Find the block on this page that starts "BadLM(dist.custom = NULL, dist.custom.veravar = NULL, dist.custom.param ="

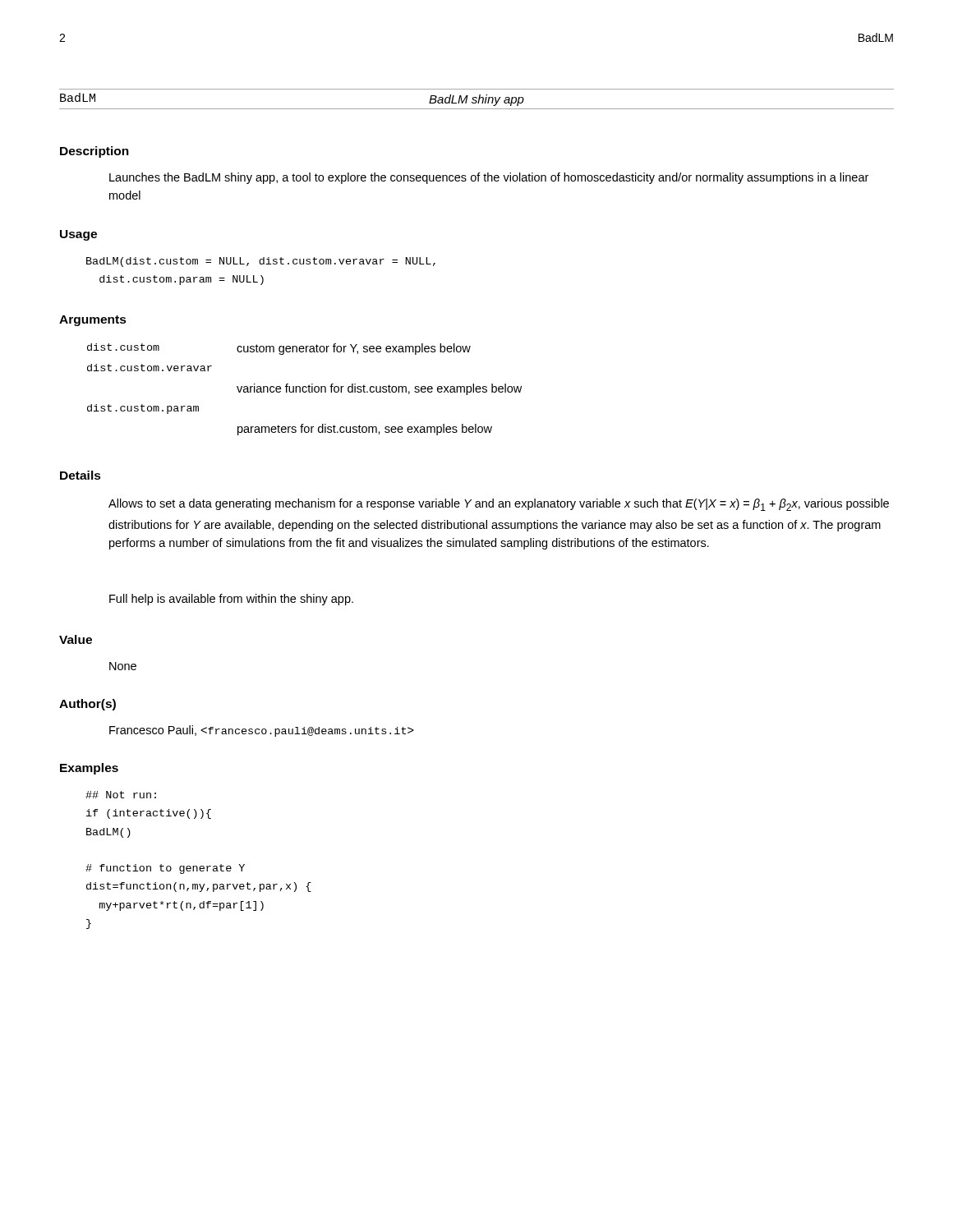pyautogui.click(x=262, y=270)
